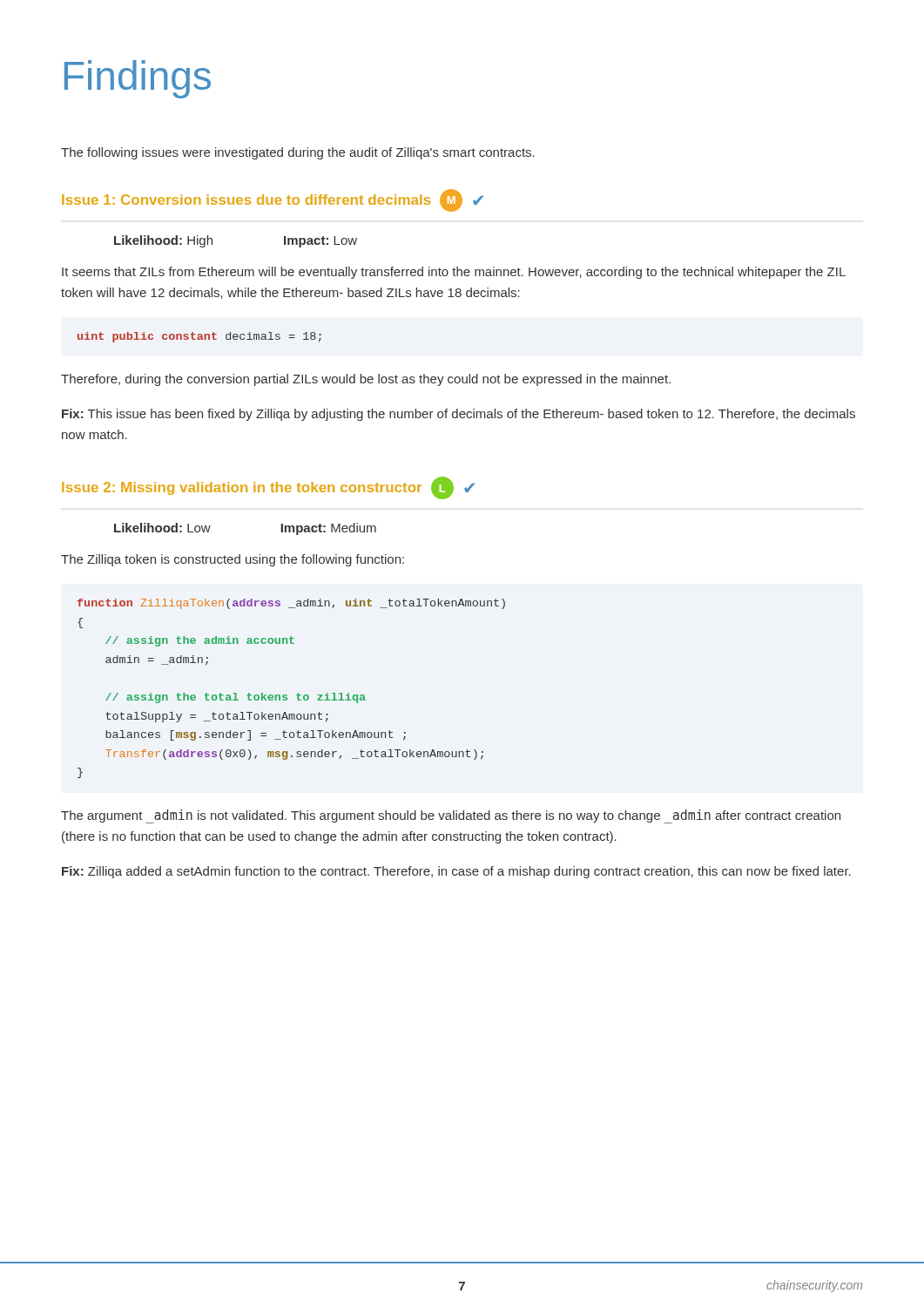Click the section header that begins "Issue 1: Conversion issues due to different"

(462, 205)
